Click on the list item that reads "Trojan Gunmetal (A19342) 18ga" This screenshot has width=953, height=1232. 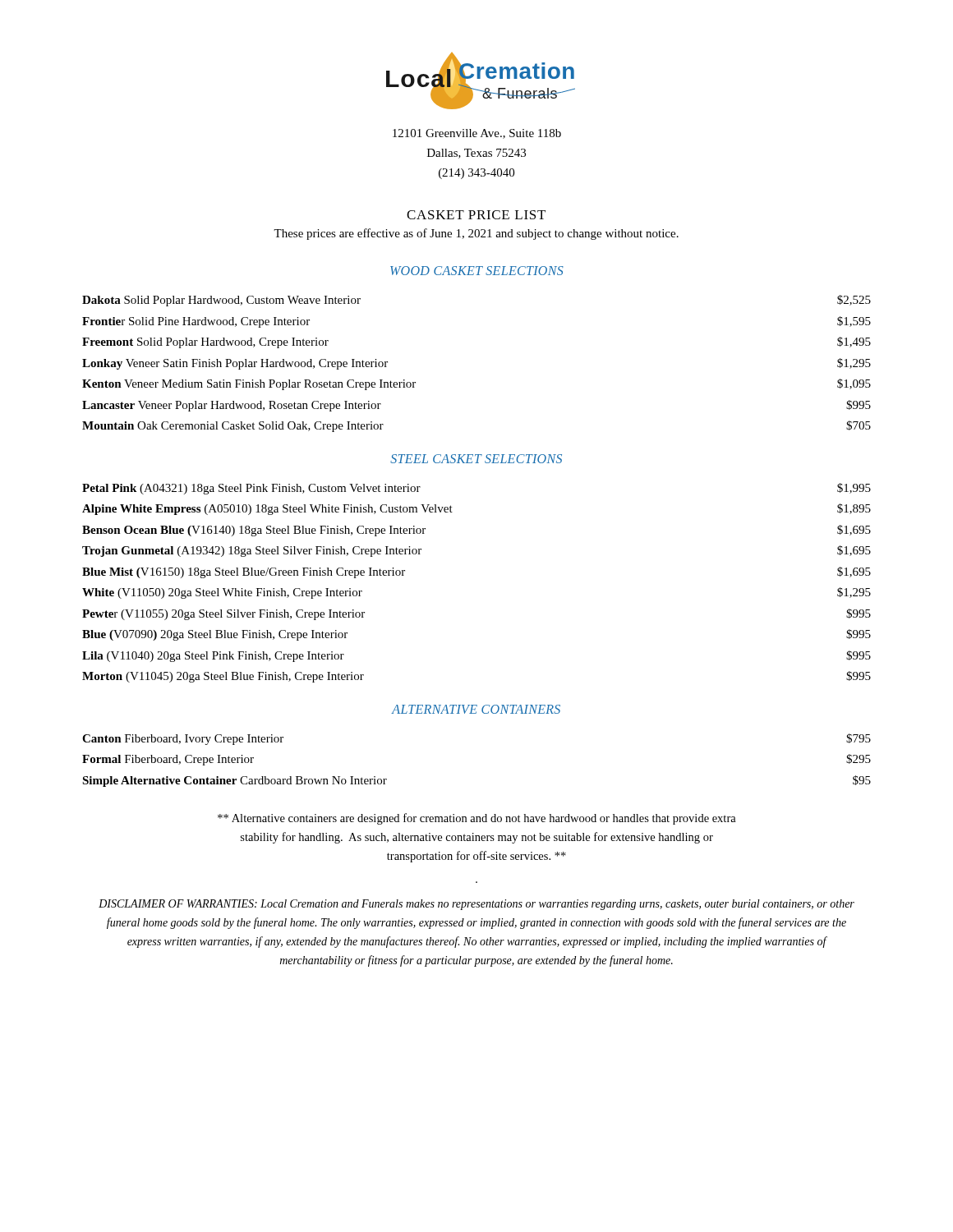click(245, 551)
